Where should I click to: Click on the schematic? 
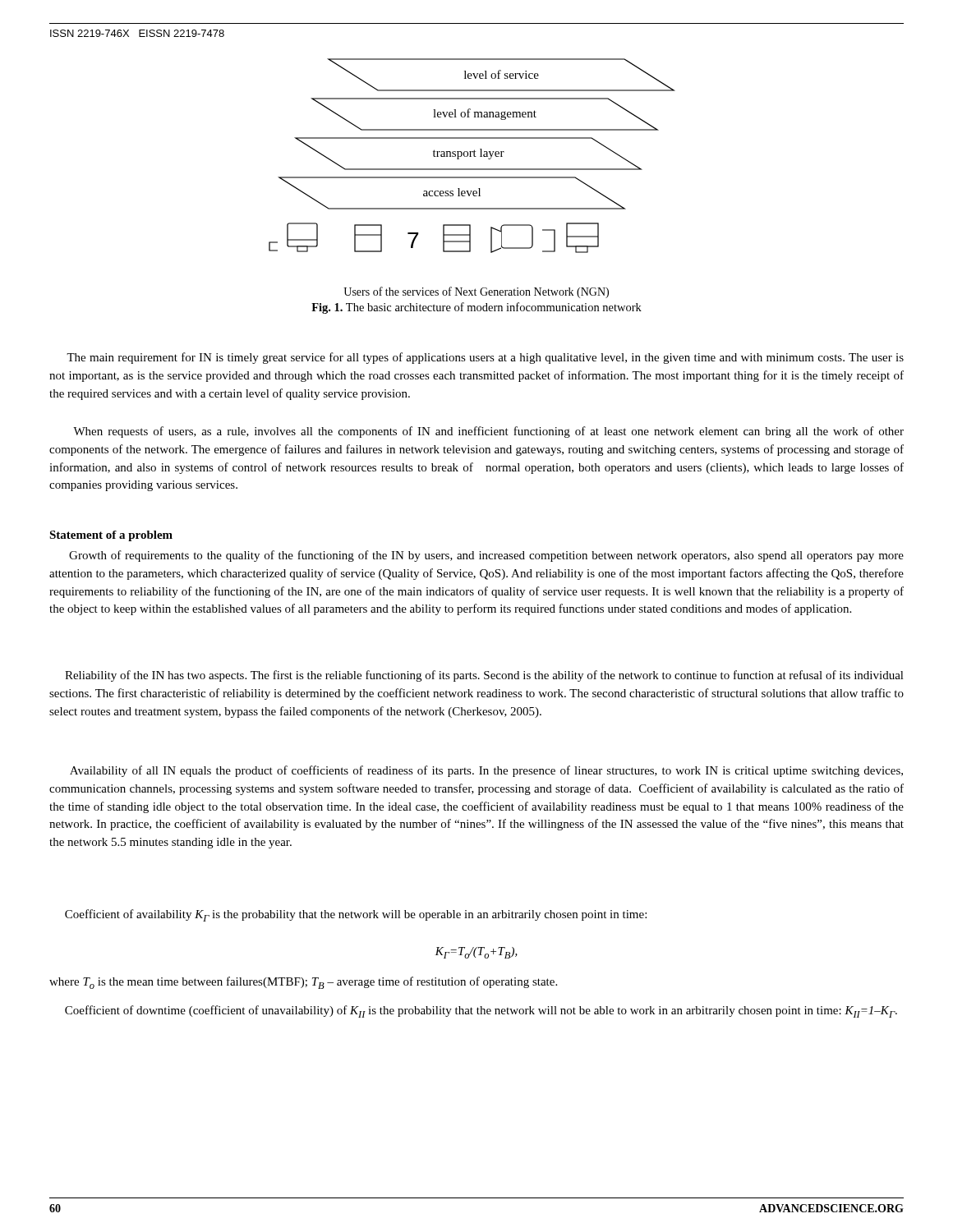click(x=476, y=183)
